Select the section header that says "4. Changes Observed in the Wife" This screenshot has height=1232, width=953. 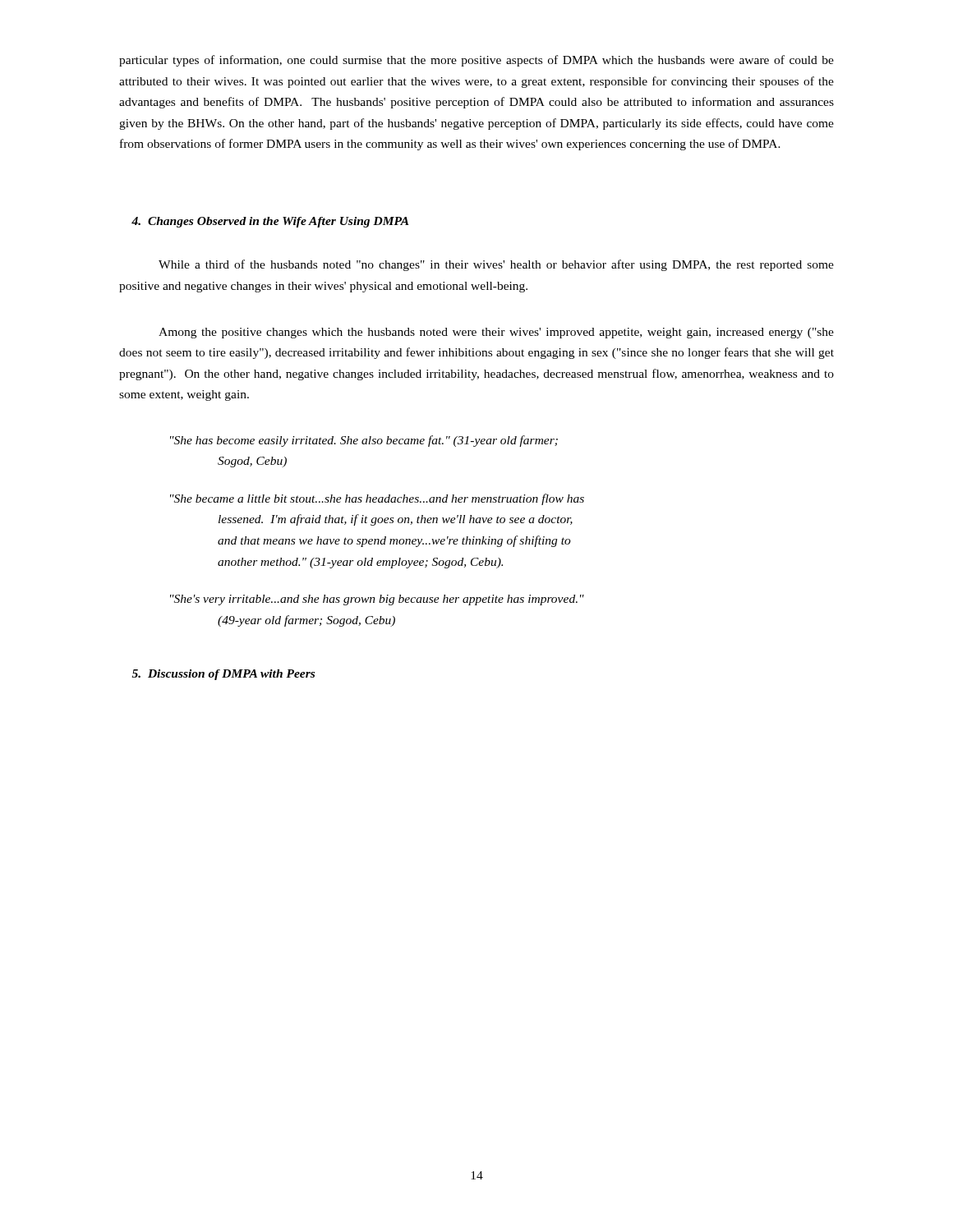point(264,220)
